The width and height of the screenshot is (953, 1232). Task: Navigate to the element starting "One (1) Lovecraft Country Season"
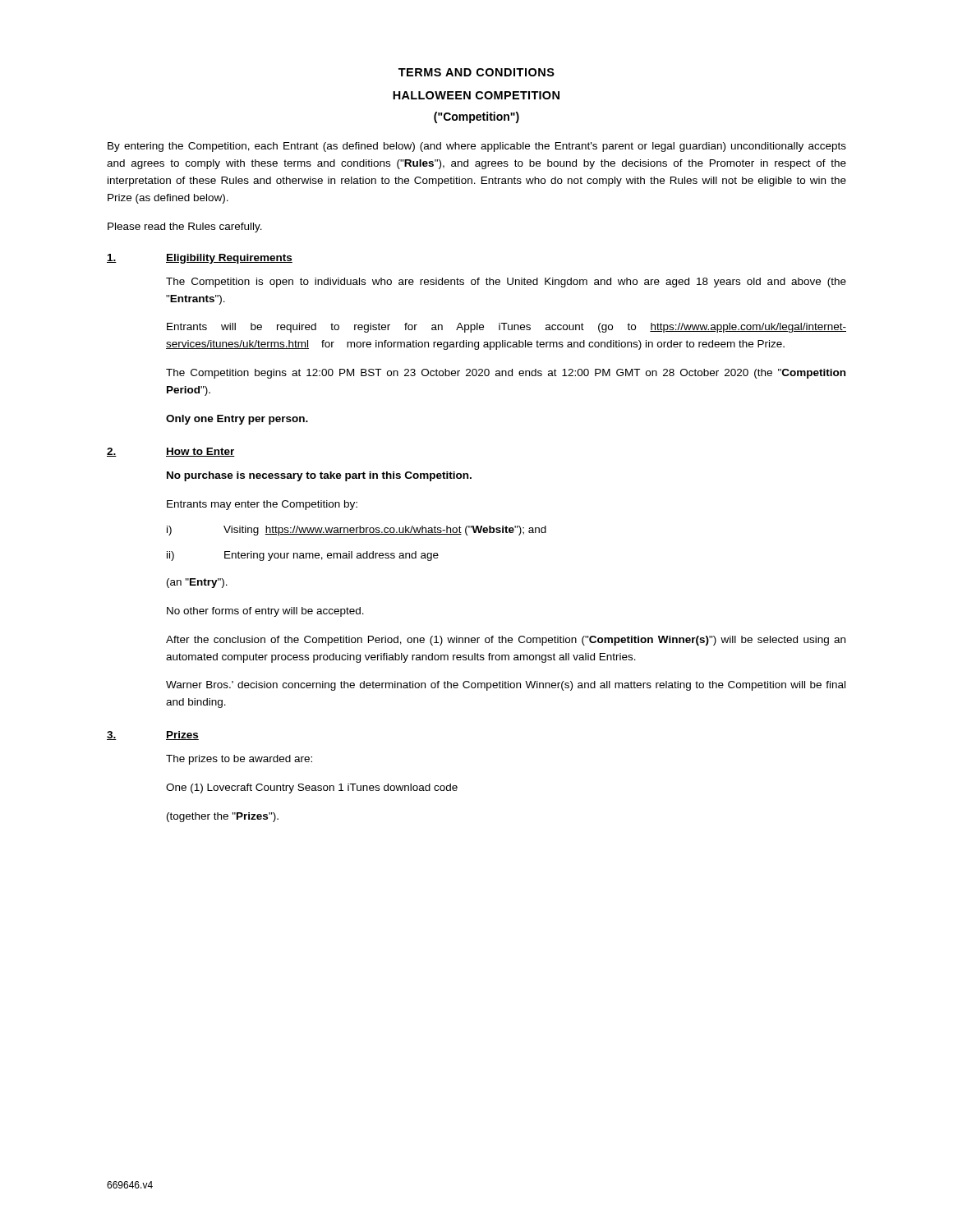pyautogui.click(x=312, y=787)
